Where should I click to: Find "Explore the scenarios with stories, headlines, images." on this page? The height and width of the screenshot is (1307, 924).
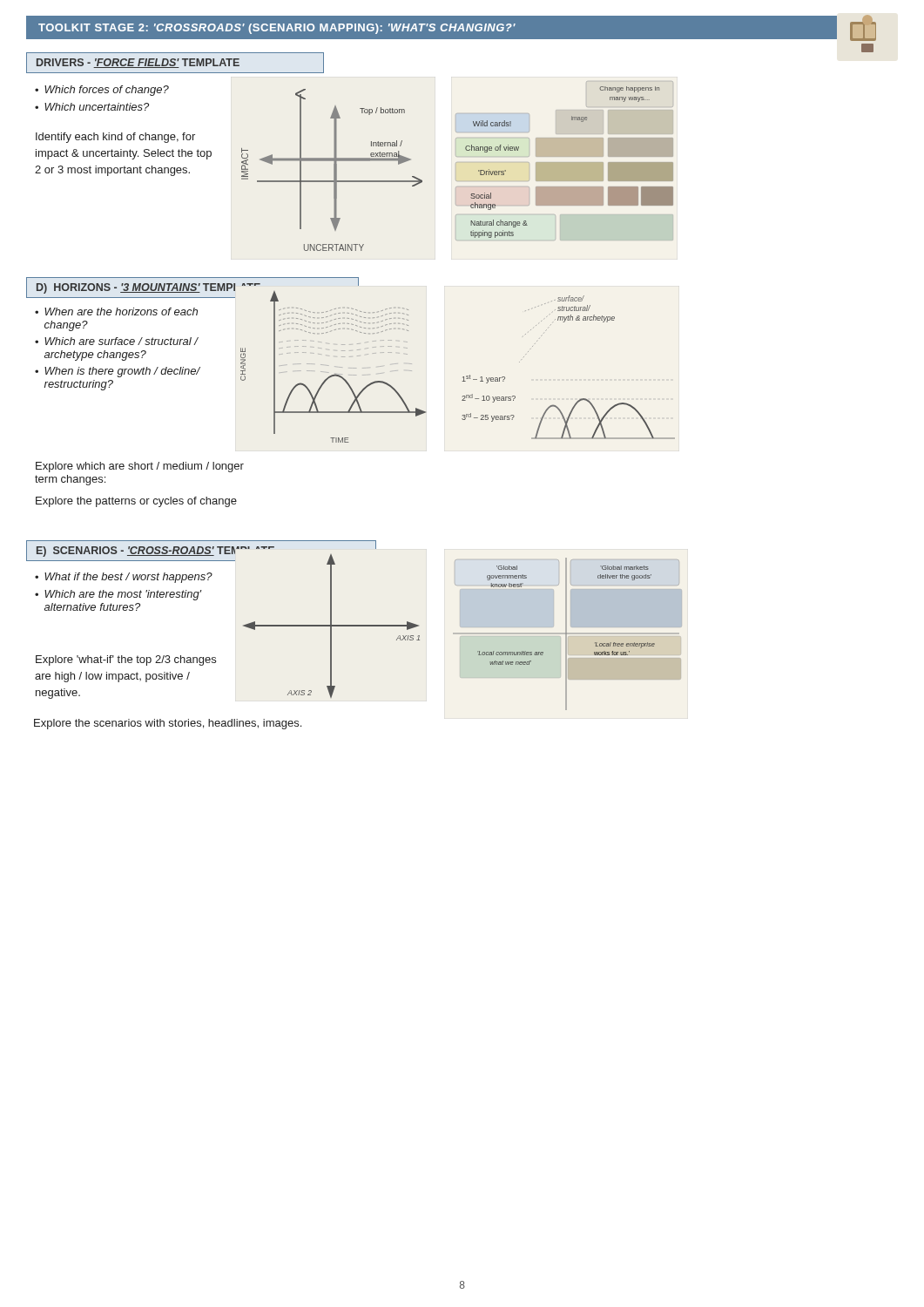point(168,723)
